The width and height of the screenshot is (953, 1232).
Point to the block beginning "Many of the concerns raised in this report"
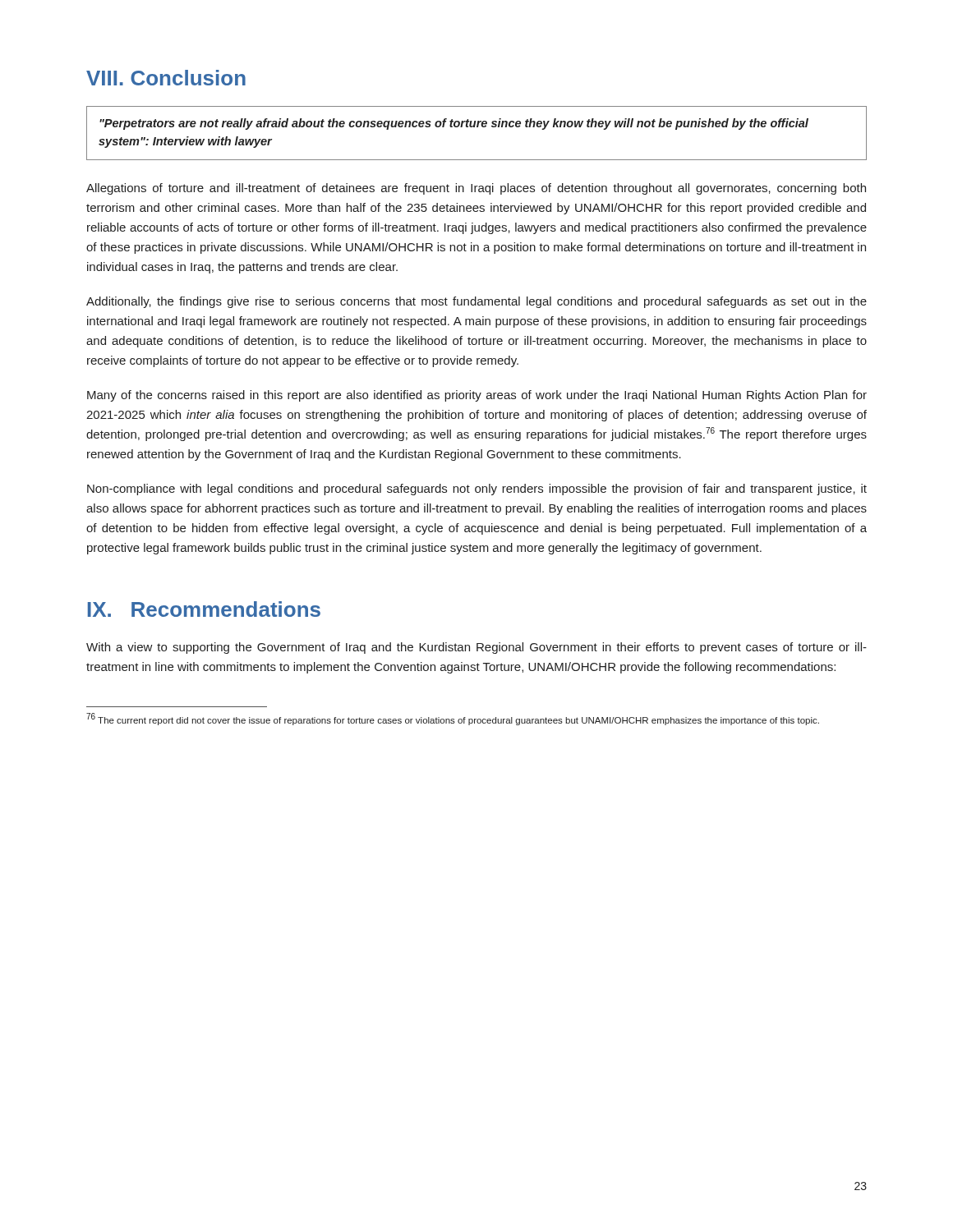pos(476,424)
